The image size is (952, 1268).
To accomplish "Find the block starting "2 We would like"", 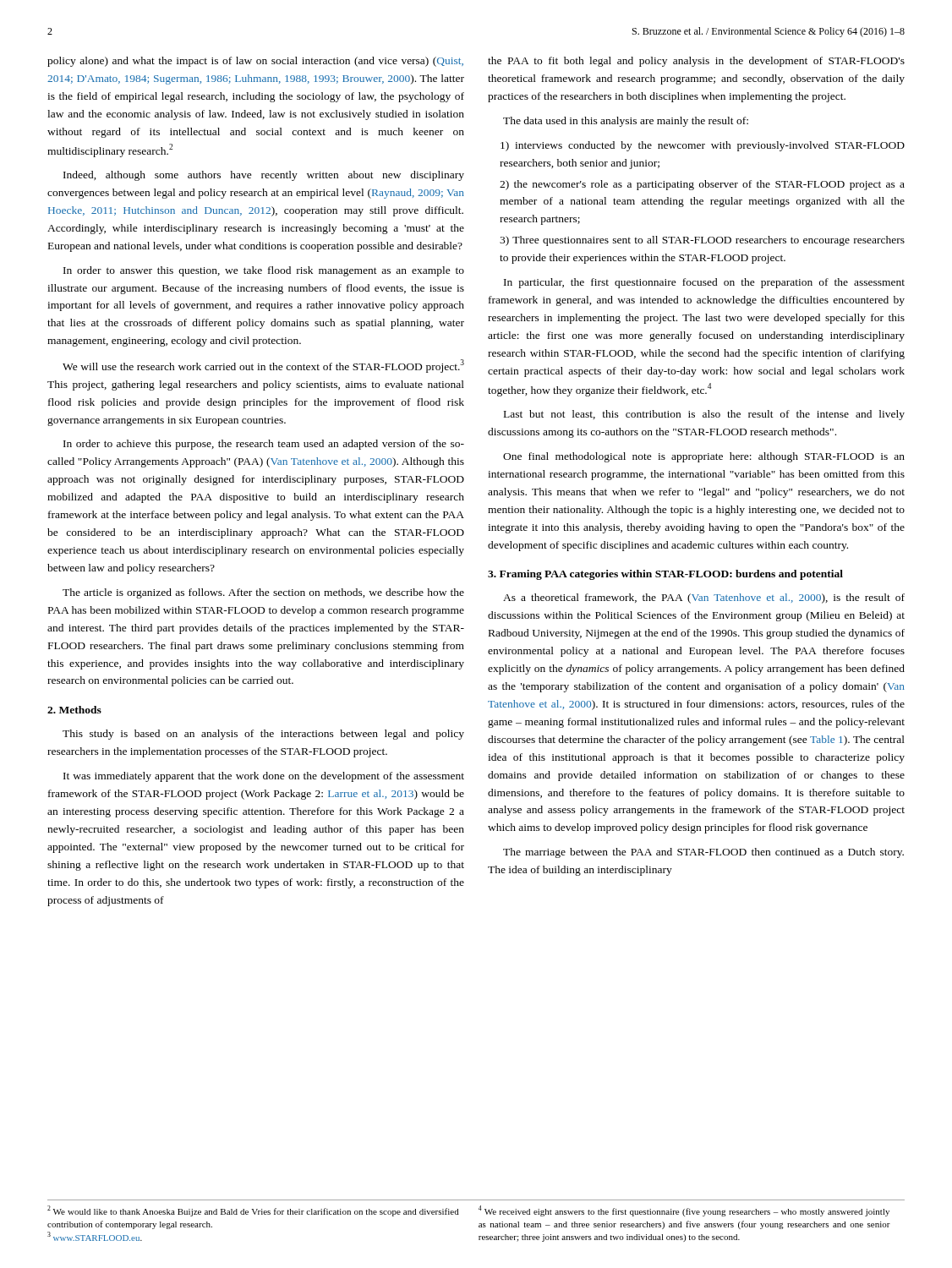I will 253,1224.
